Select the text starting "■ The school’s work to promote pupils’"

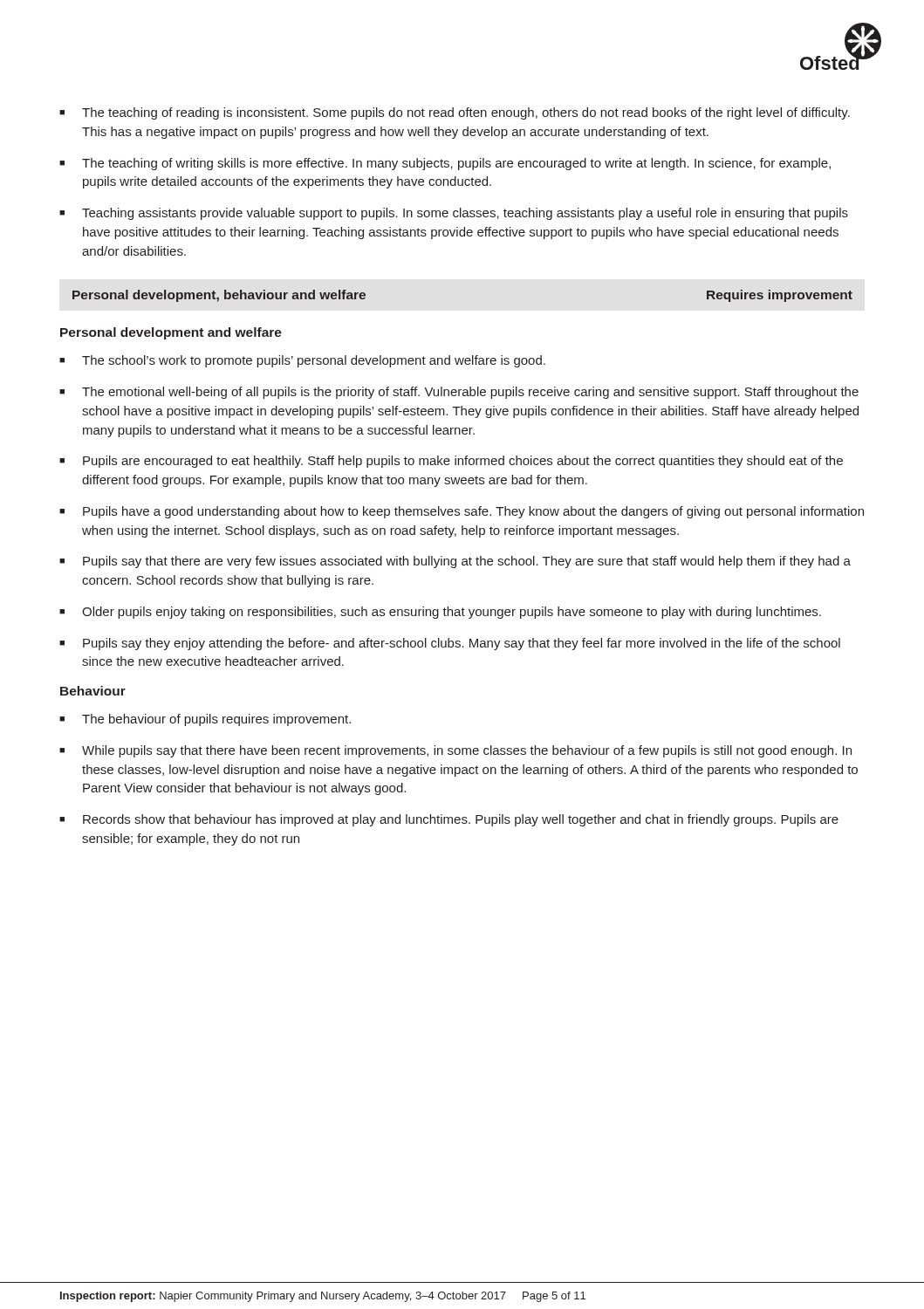click(x=462, y=361)
